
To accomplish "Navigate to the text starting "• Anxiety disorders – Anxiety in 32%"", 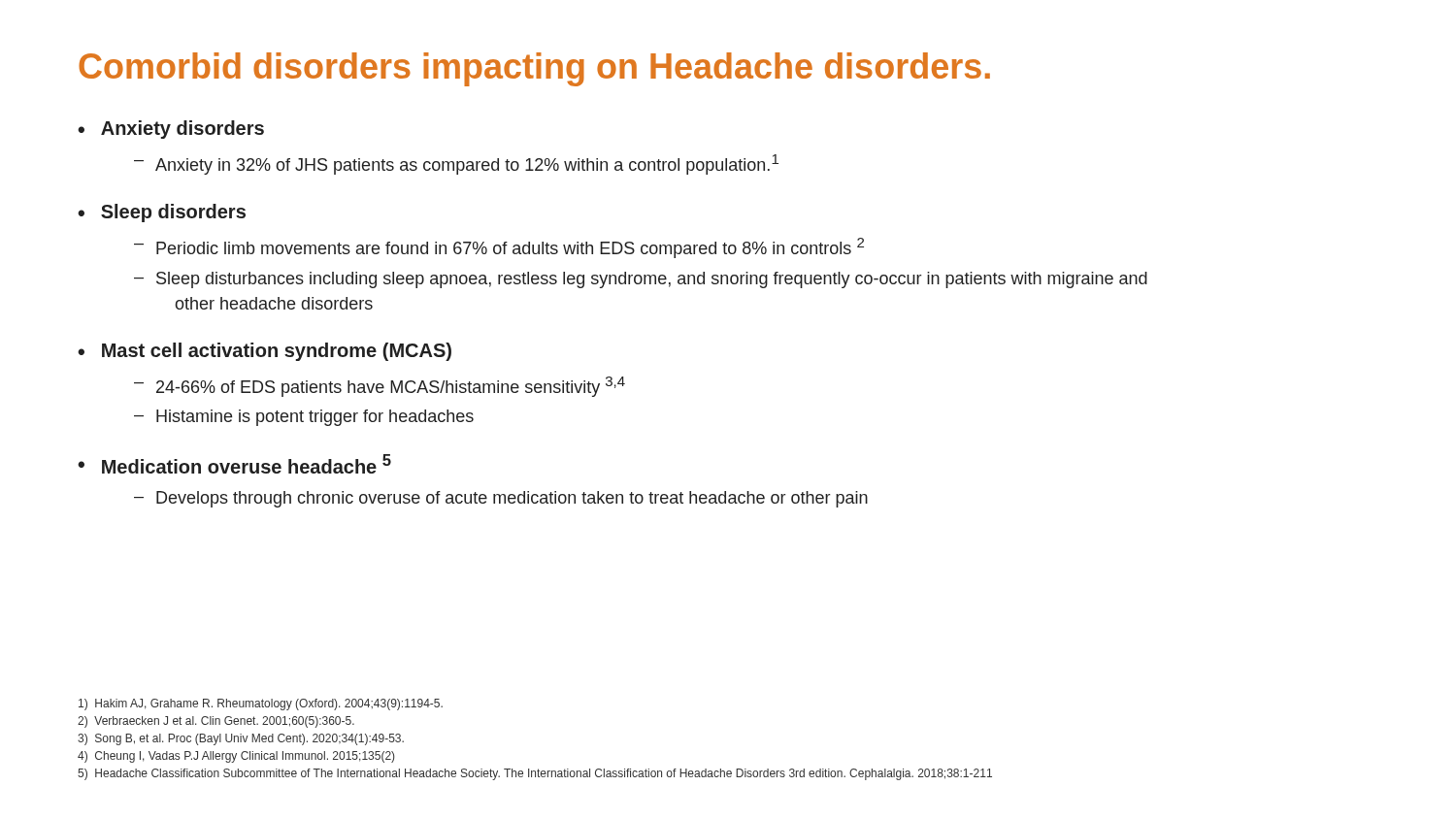I will coord(728,147).
